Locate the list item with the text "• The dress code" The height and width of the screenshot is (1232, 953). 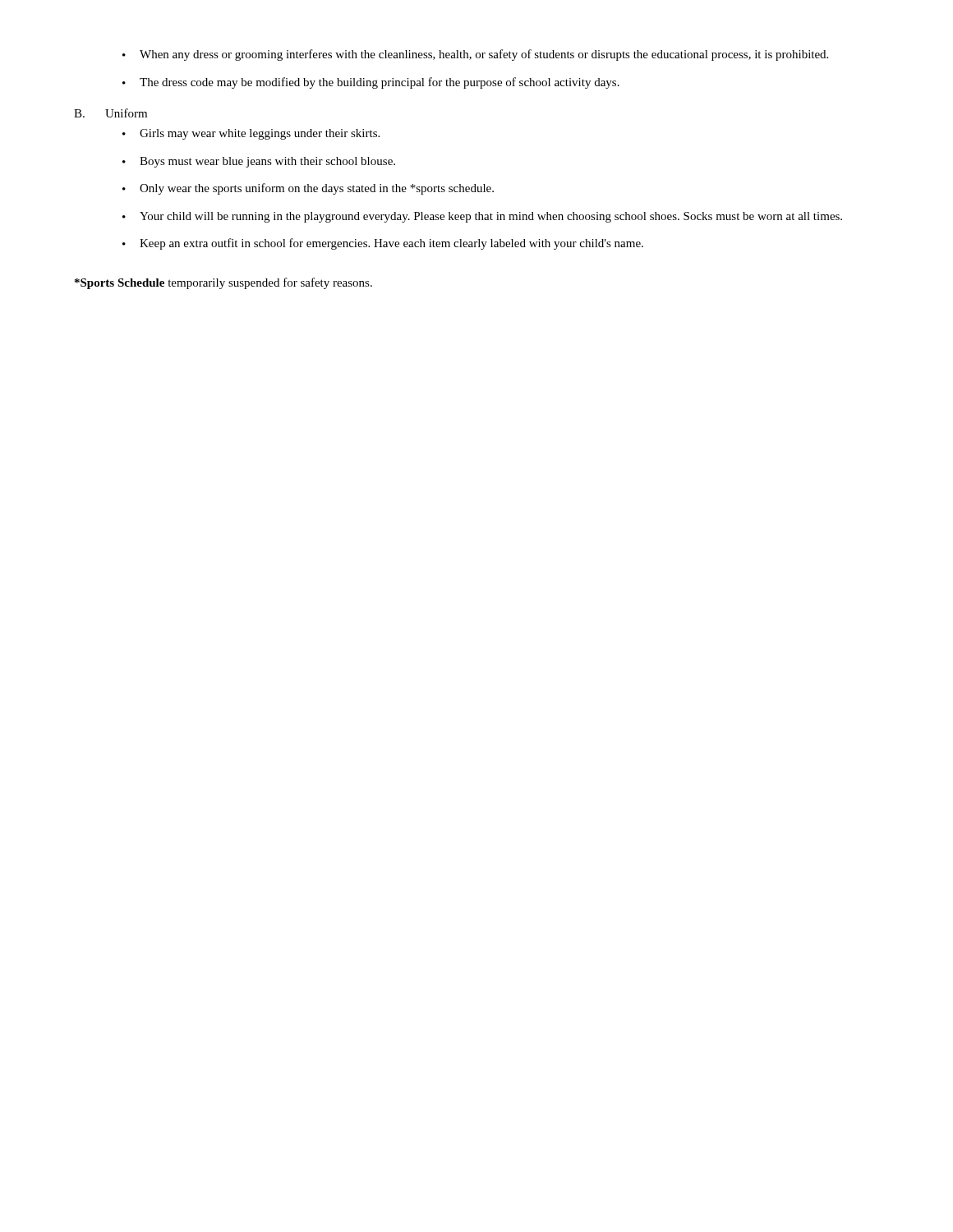tap(500, 82)
